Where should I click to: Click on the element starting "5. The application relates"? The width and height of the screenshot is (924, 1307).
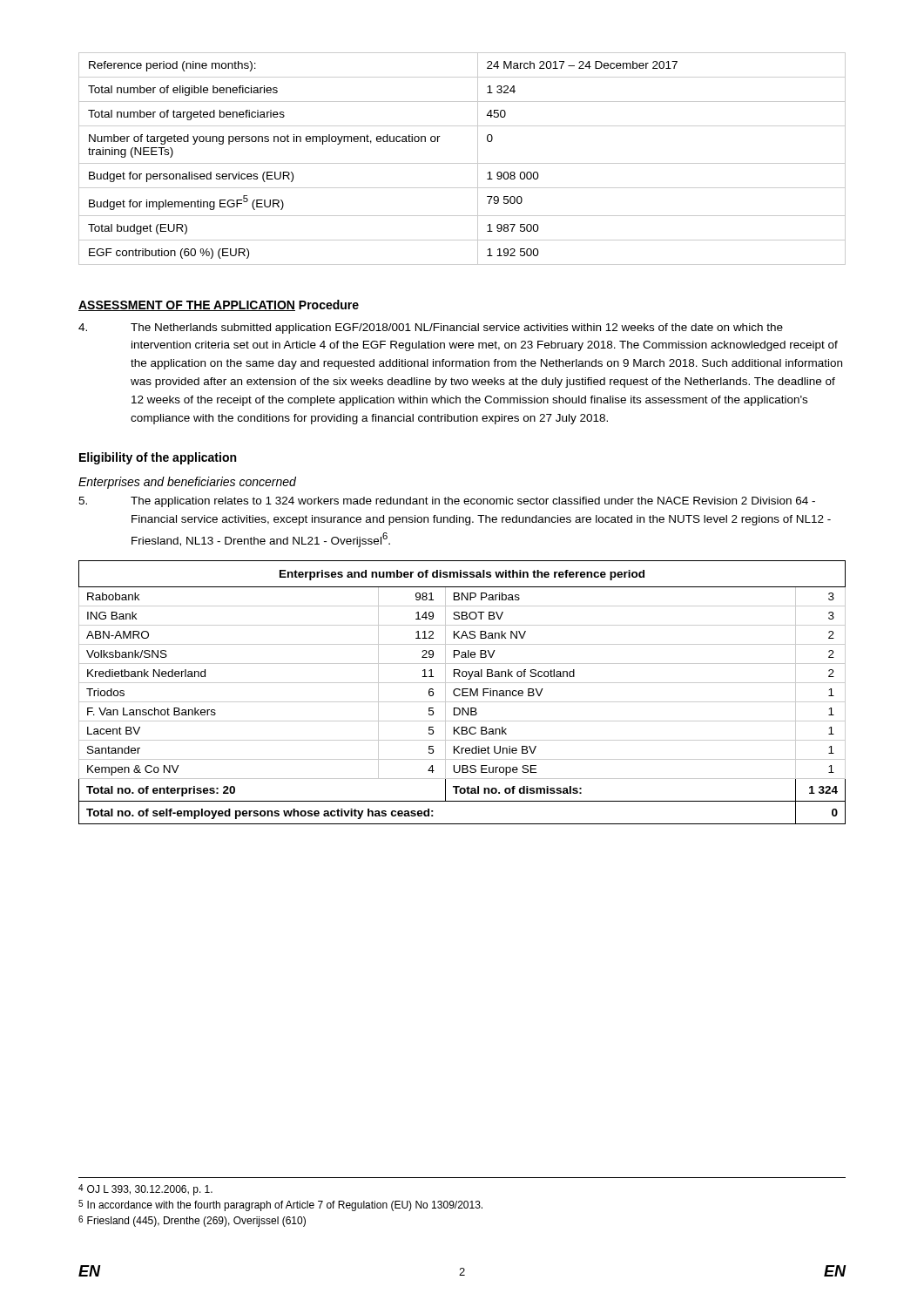(x=462, y=521)
